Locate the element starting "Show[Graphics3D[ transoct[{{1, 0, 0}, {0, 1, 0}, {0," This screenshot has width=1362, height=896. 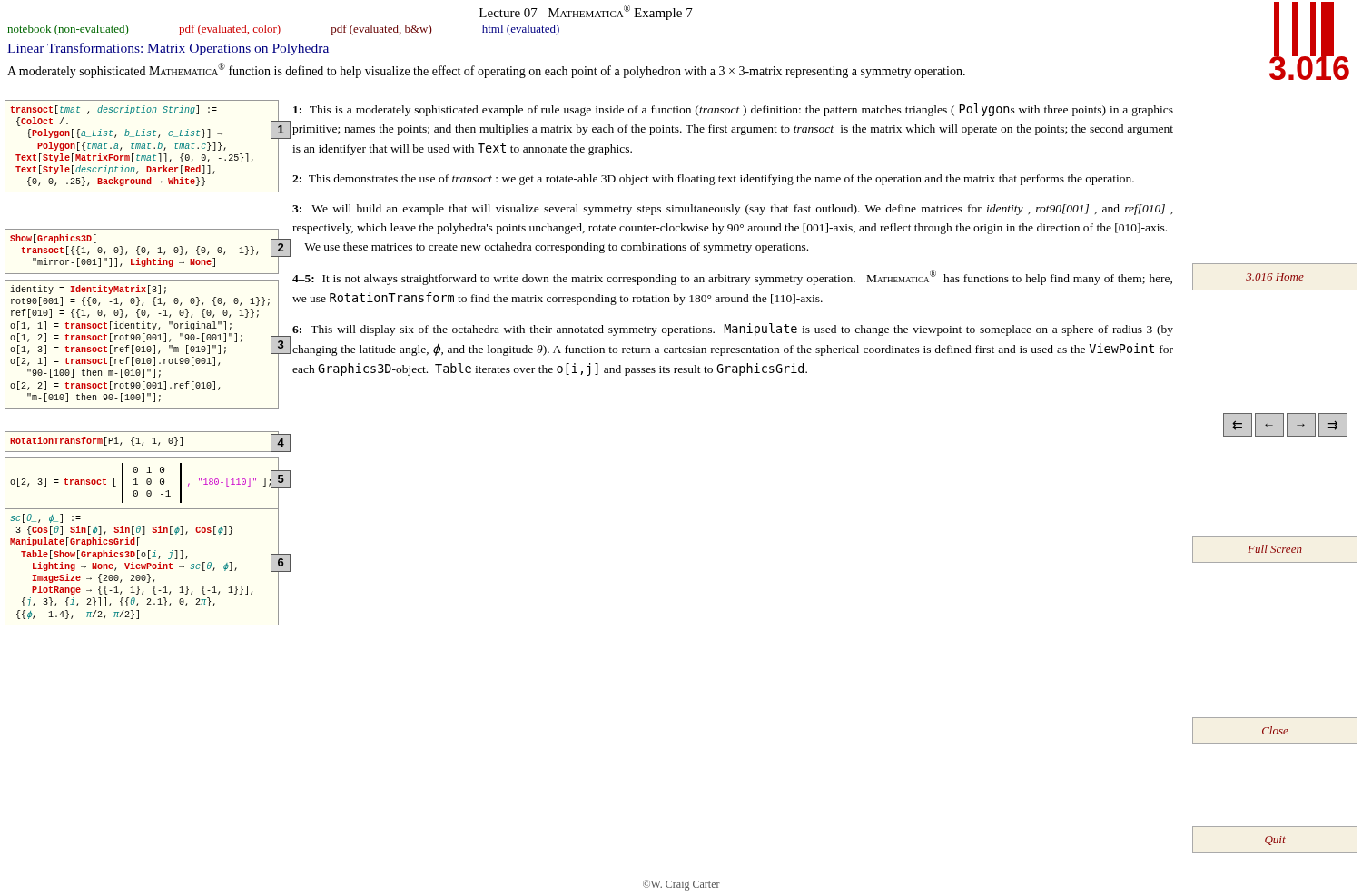[x=135, y=251]
